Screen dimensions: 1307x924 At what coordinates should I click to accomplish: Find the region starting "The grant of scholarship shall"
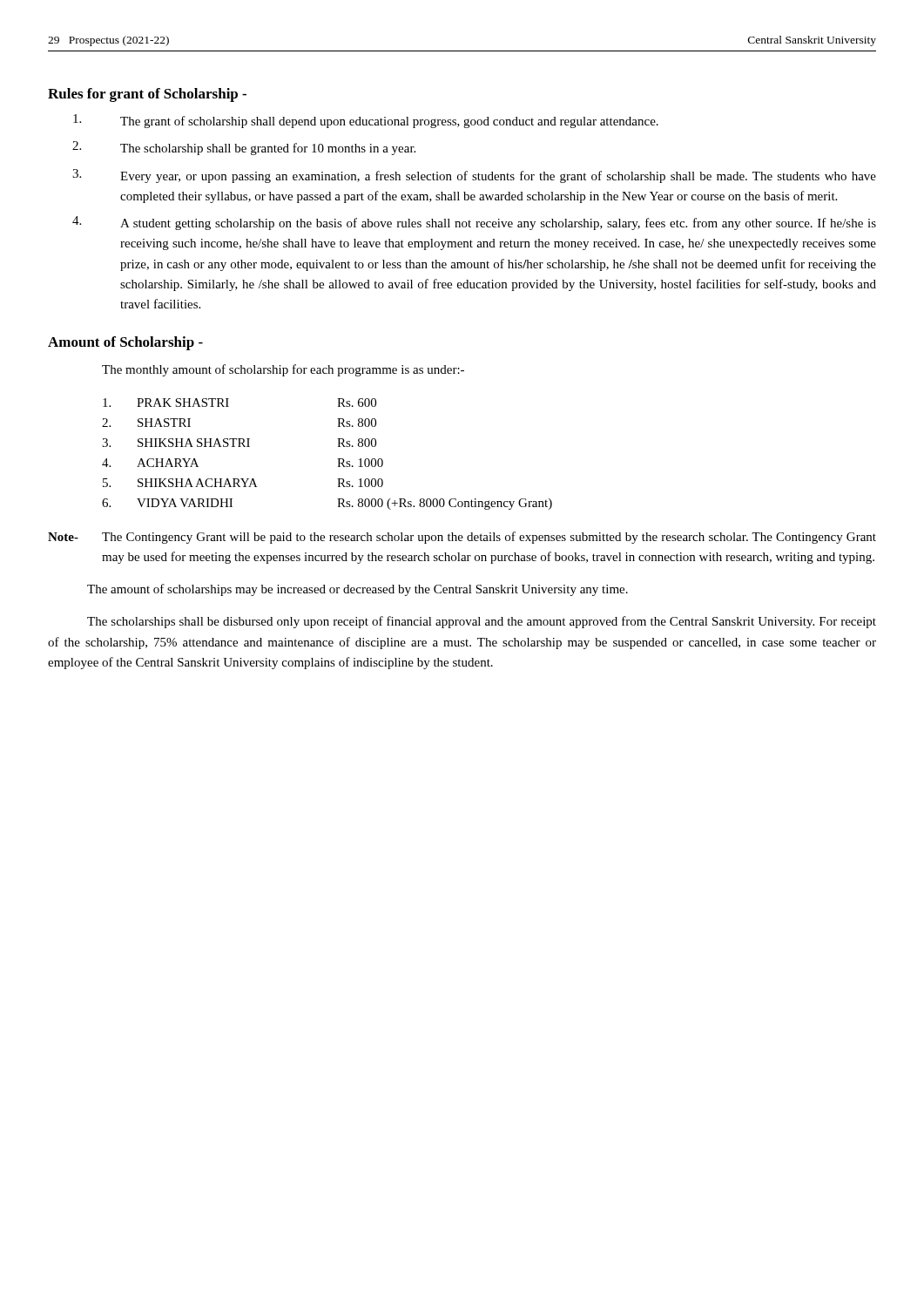462,122
